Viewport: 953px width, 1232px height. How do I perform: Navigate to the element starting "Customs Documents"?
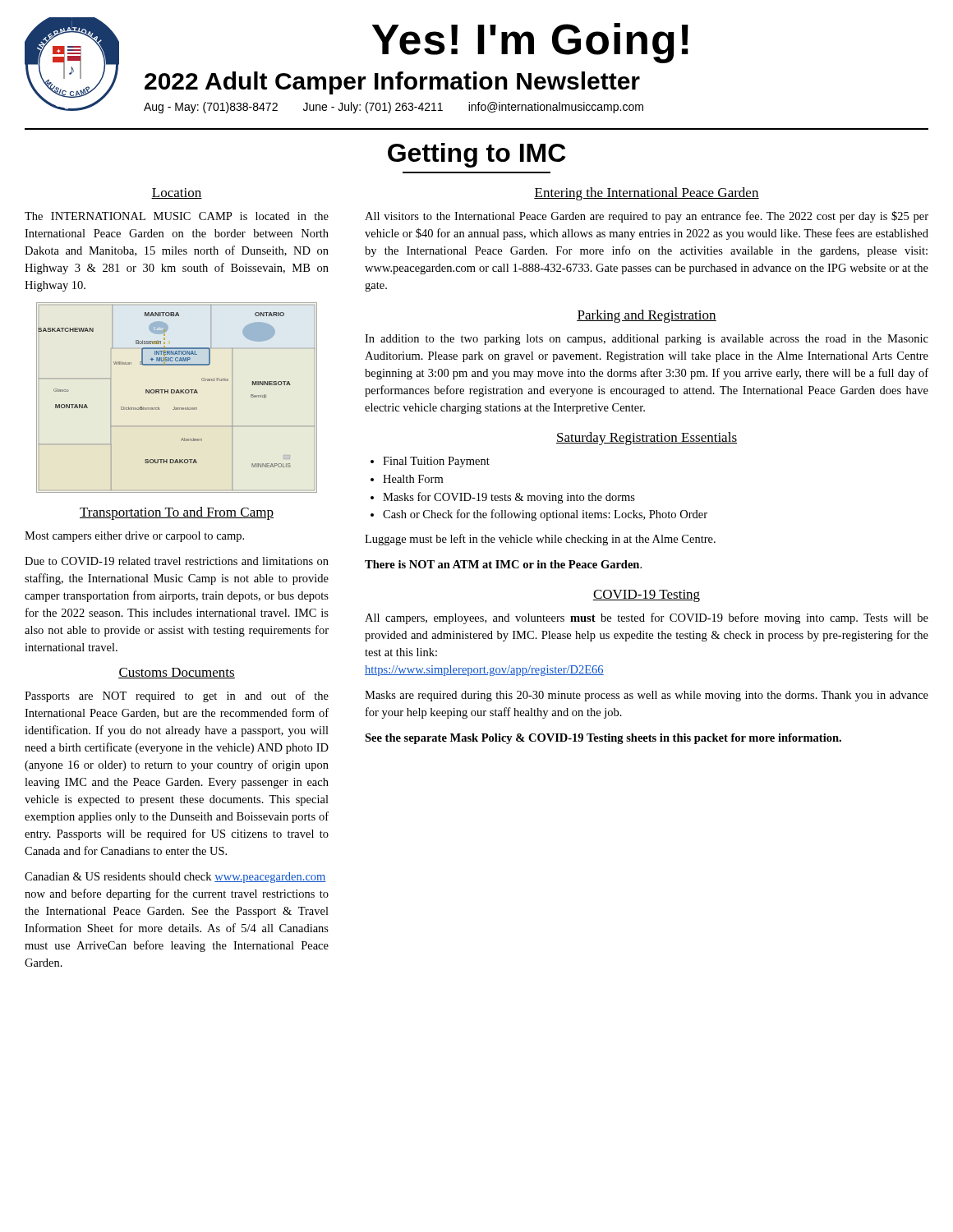click(177, 672)
